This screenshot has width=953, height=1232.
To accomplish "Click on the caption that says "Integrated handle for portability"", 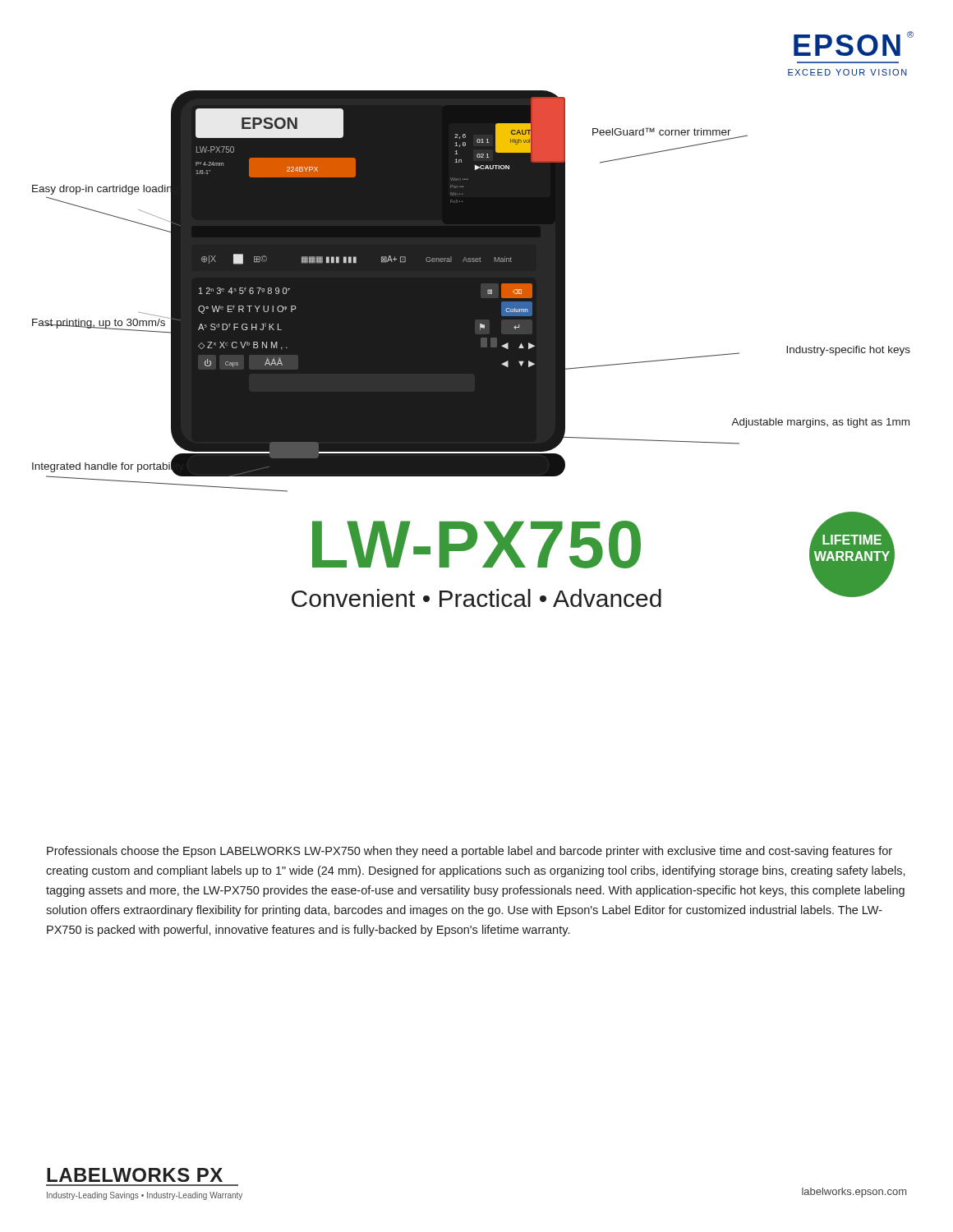I will [108, 466].
